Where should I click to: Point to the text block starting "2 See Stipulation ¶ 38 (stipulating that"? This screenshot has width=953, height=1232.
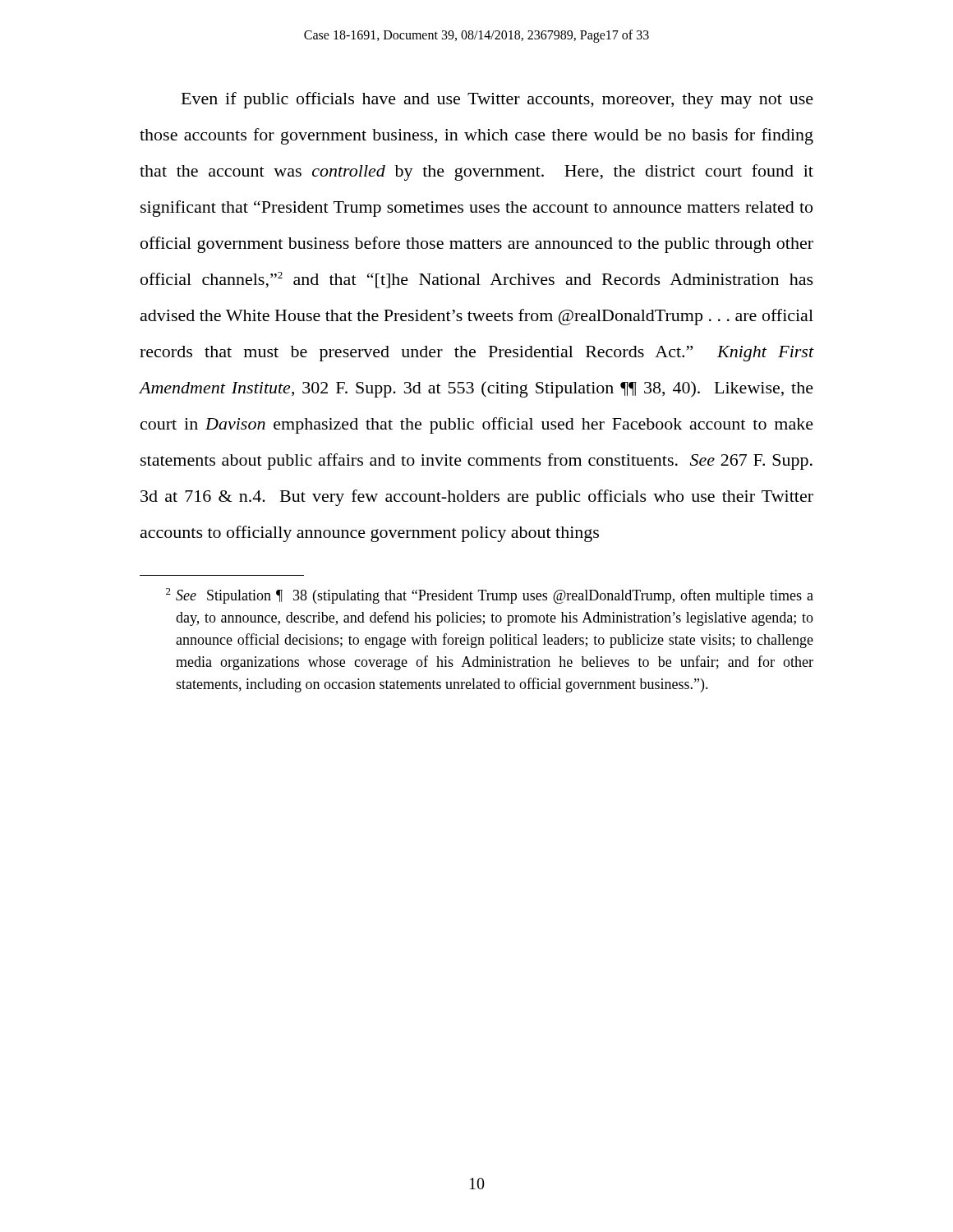tap(476, 641)
